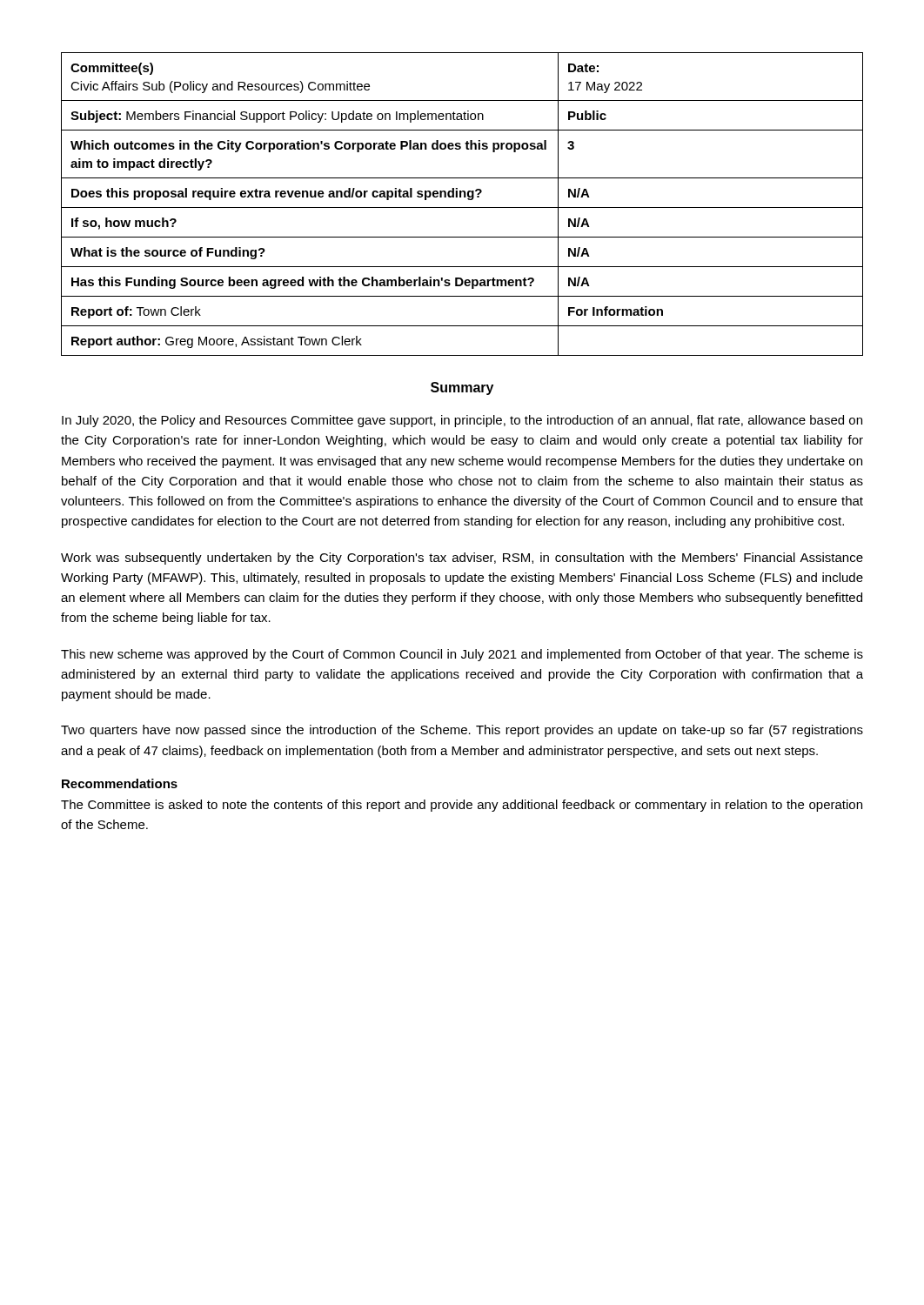Image resolution: width=924 pixels, height=1305 pixels.
Task: Click on the text block starting "The Committee is asked to note the contents"
Action: 462,814
